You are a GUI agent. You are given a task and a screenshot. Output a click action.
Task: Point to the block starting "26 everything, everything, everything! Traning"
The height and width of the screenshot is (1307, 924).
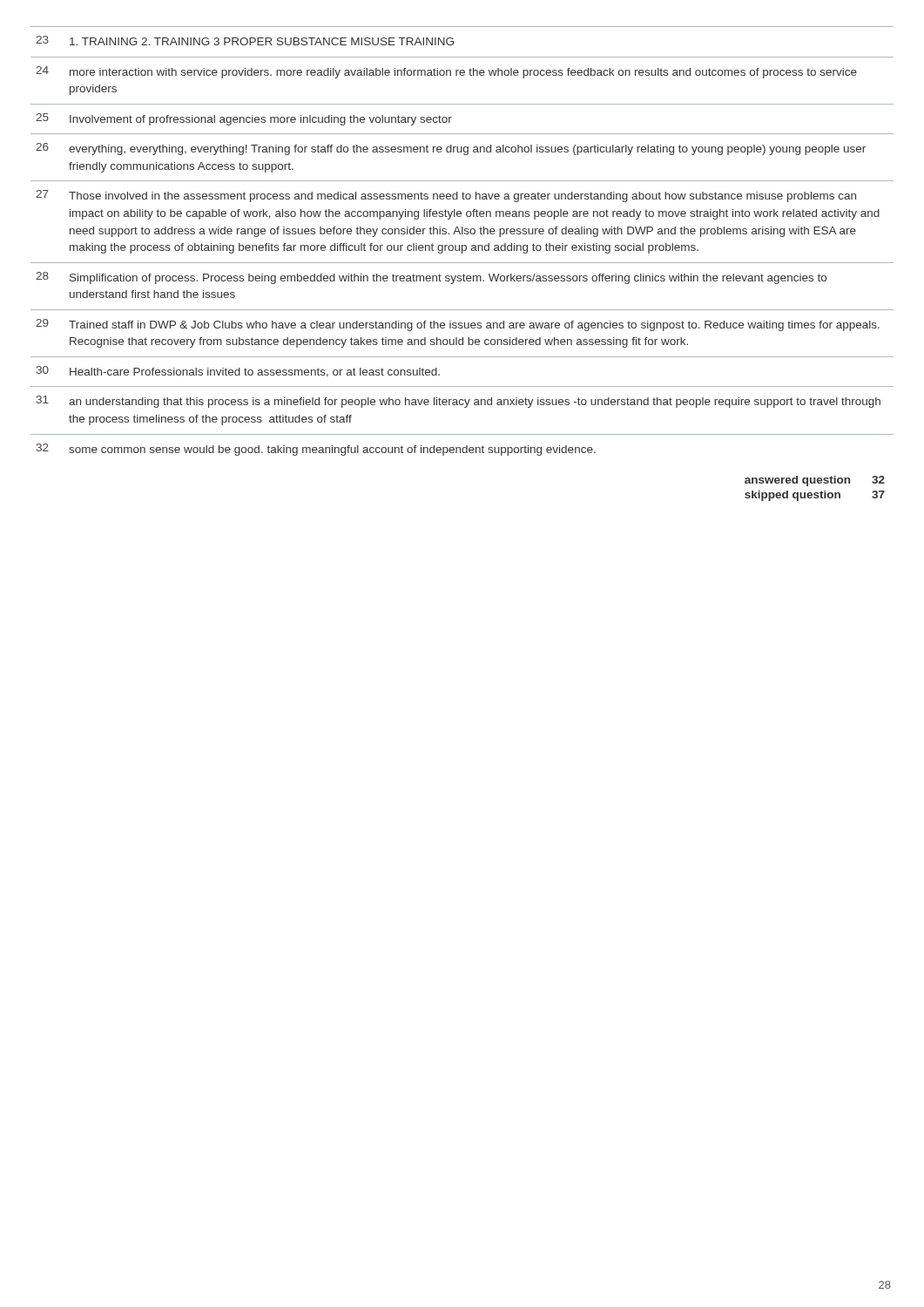pyautogui.click(x=462, y=158)
